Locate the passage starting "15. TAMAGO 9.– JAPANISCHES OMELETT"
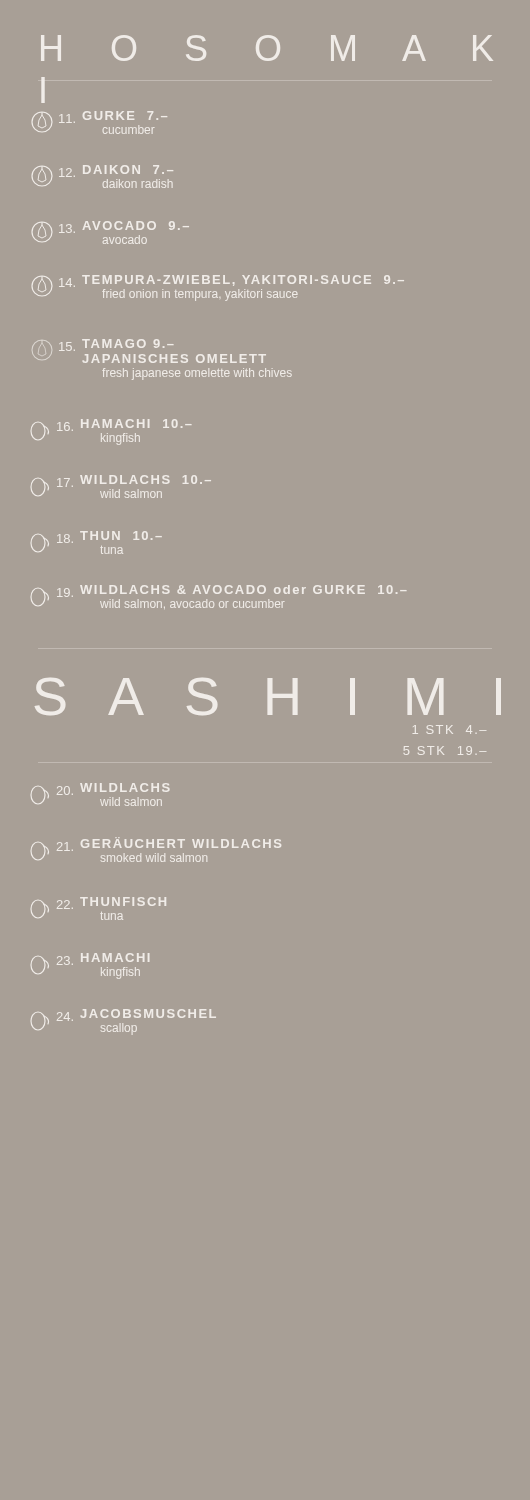 pos(161,358)
